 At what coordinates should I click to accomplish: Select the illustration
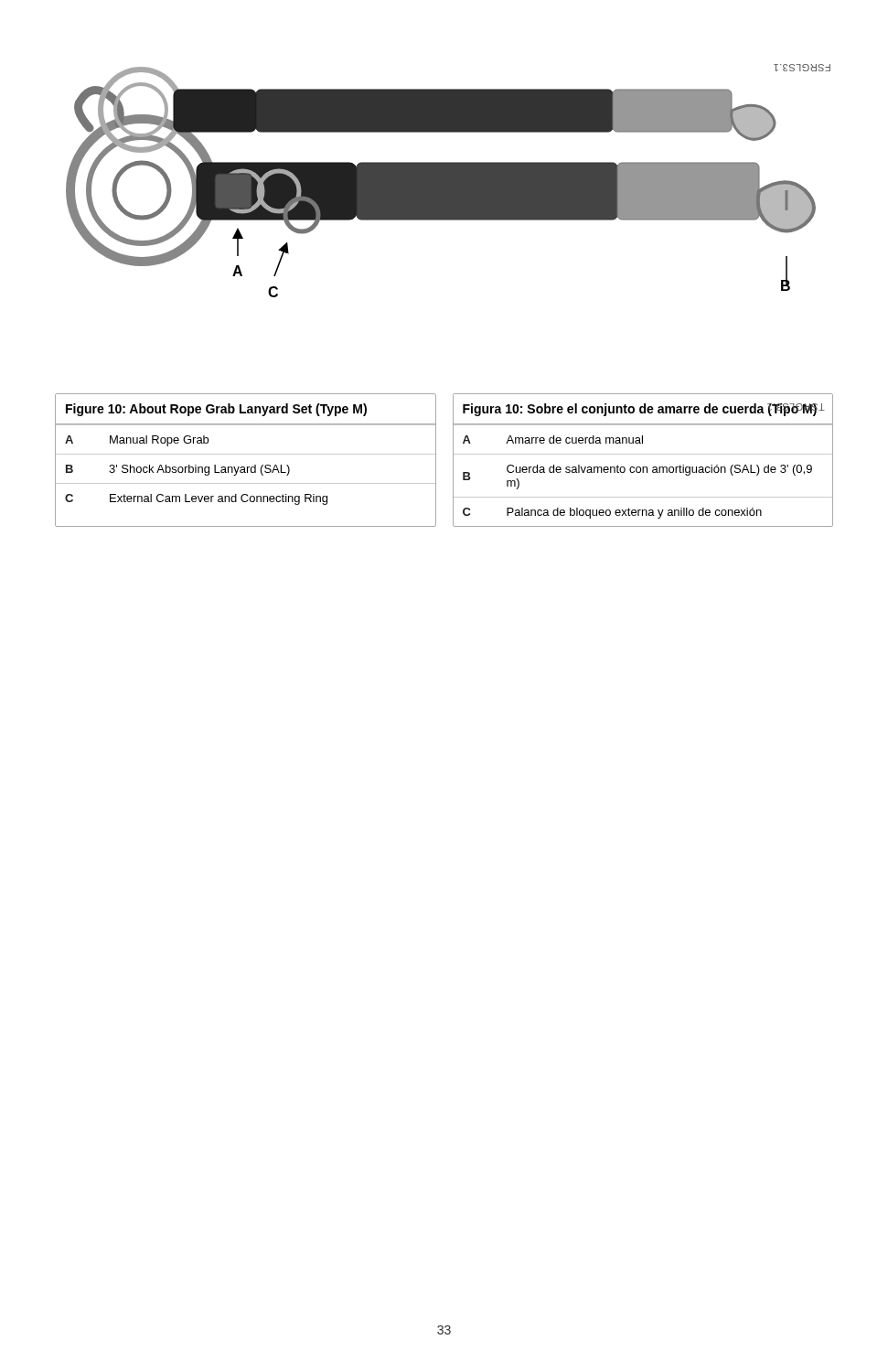[444, 210]
